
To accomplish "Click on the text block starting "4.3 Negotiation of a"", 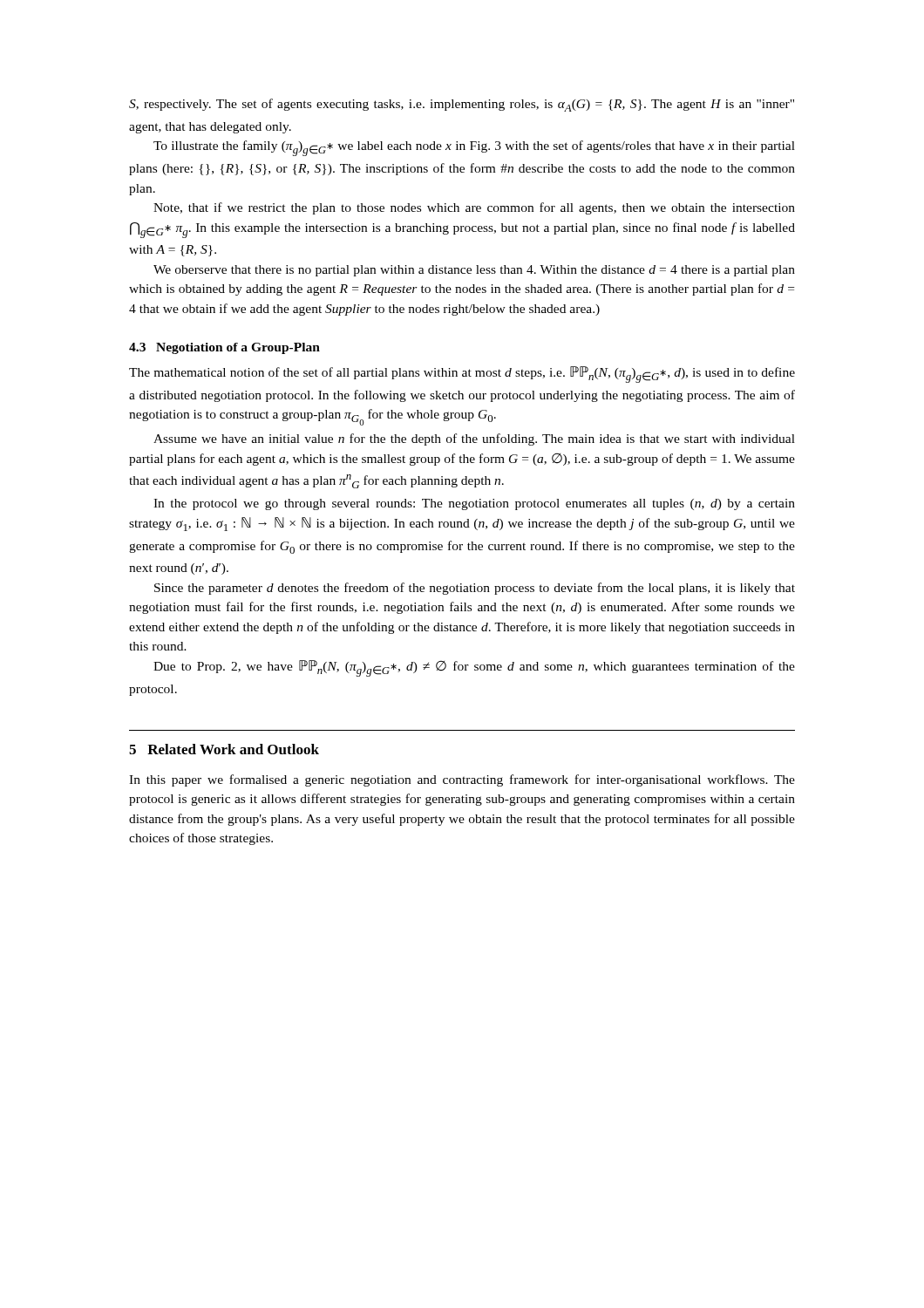I will tap(224, 347).
